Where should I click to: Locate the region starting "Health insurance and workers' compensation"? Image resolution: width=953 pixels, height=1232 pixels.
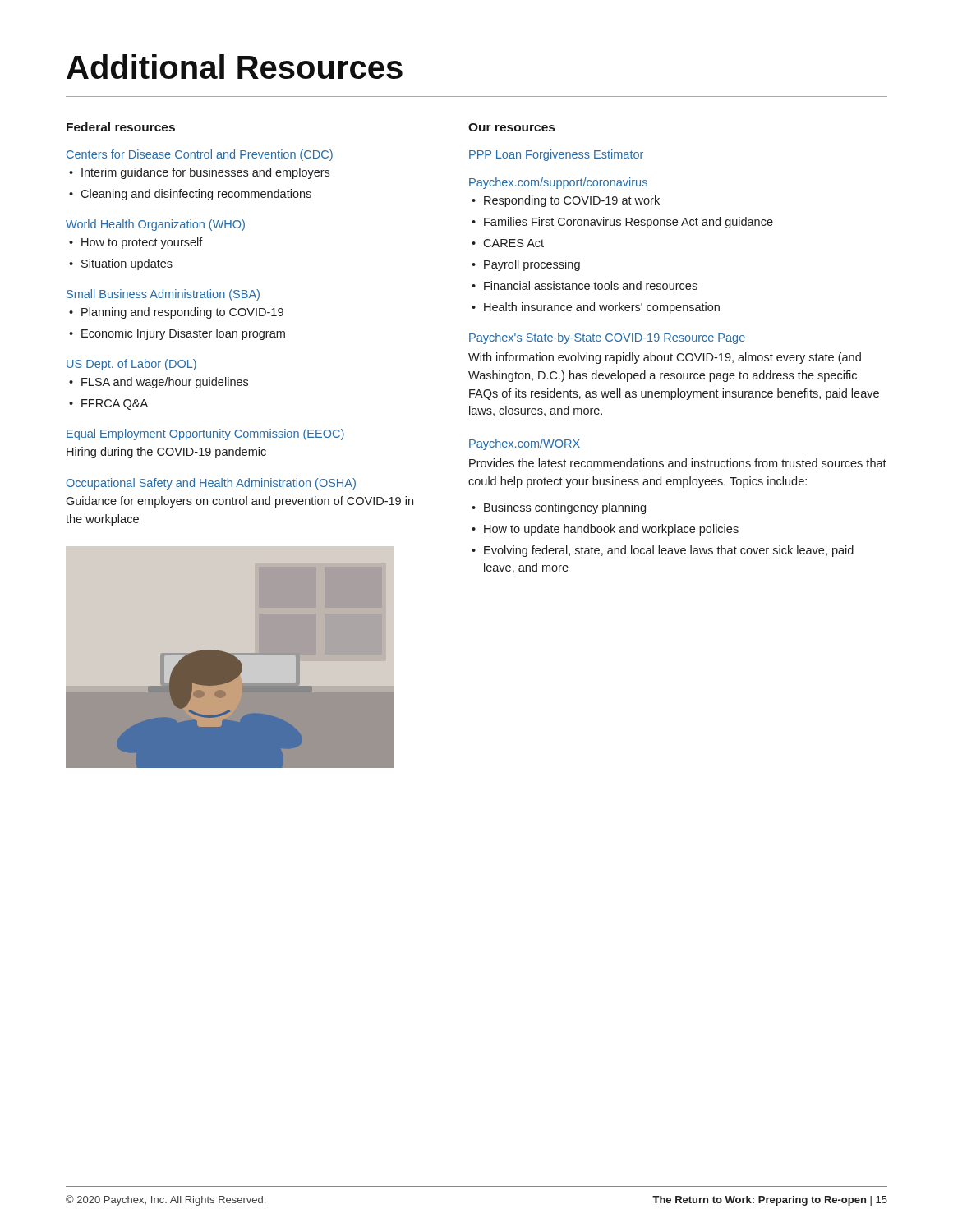pyautogui.click(x=602, y=307)
